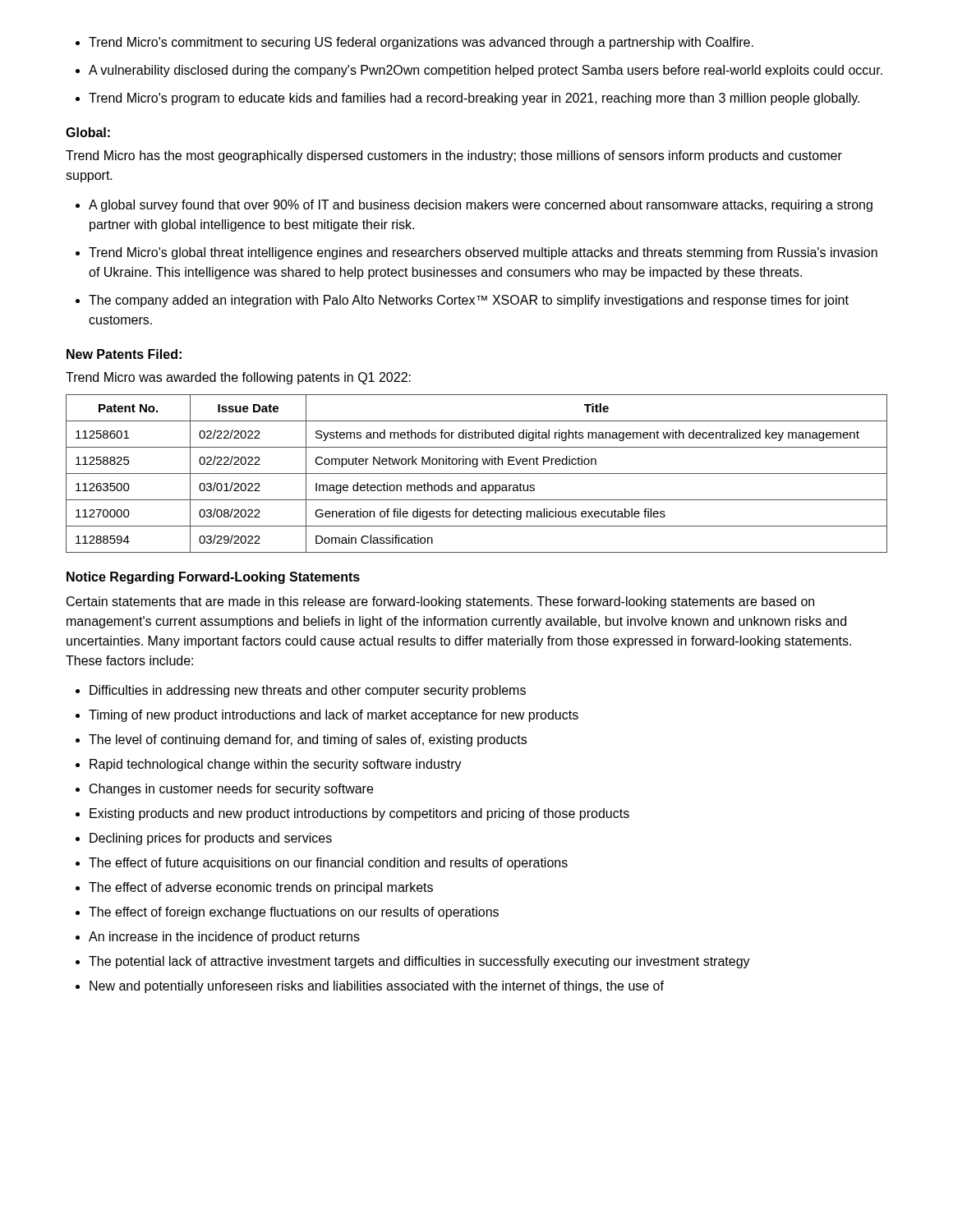Locate the block of text that opens with "Trend Micro's global threat intelligence engines and researchers"
The image size is (953, 1232).
(x=483, y=262)
